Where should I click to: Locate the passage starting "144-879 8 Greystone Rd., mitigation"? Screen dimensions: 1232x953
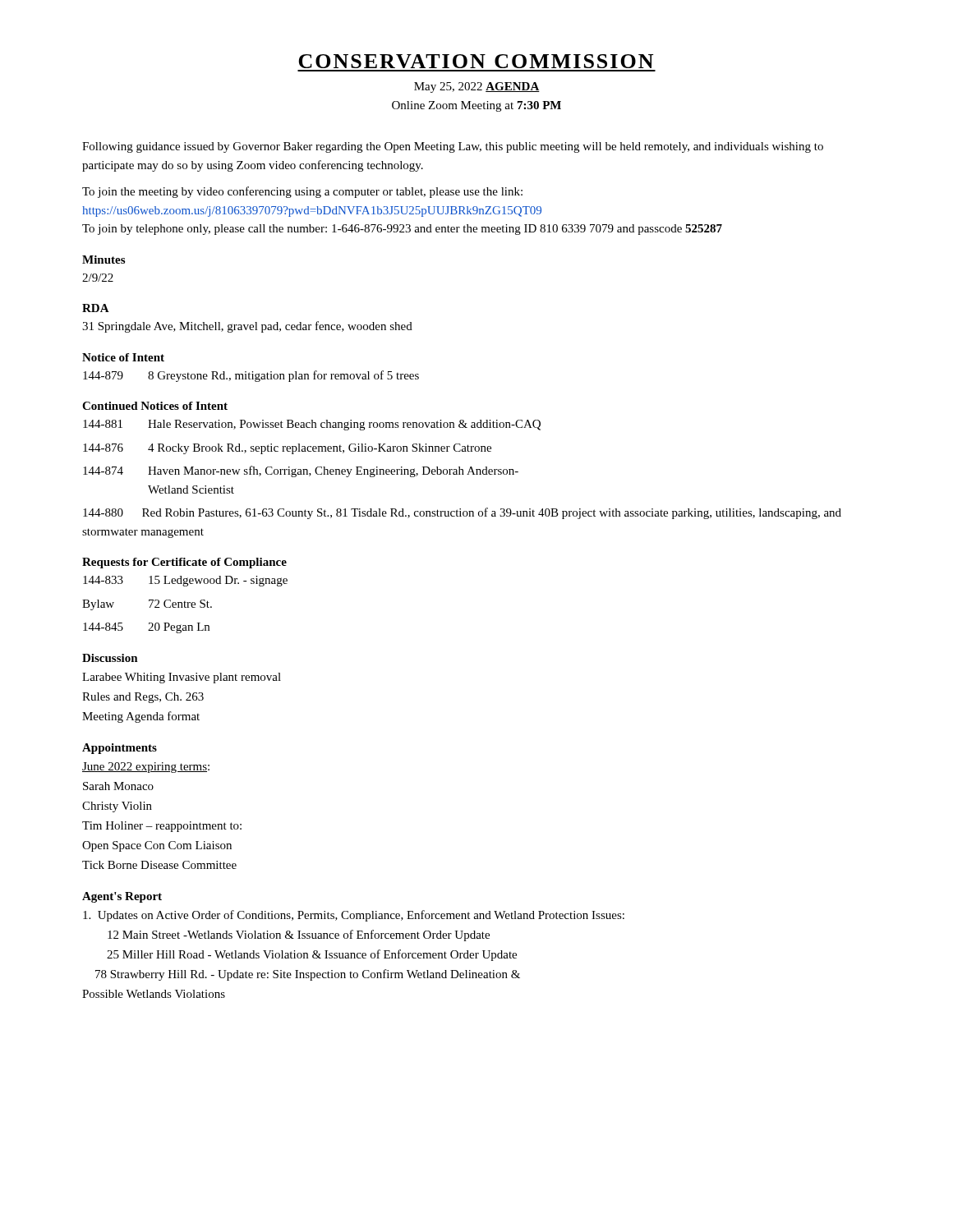click(251, 376)
